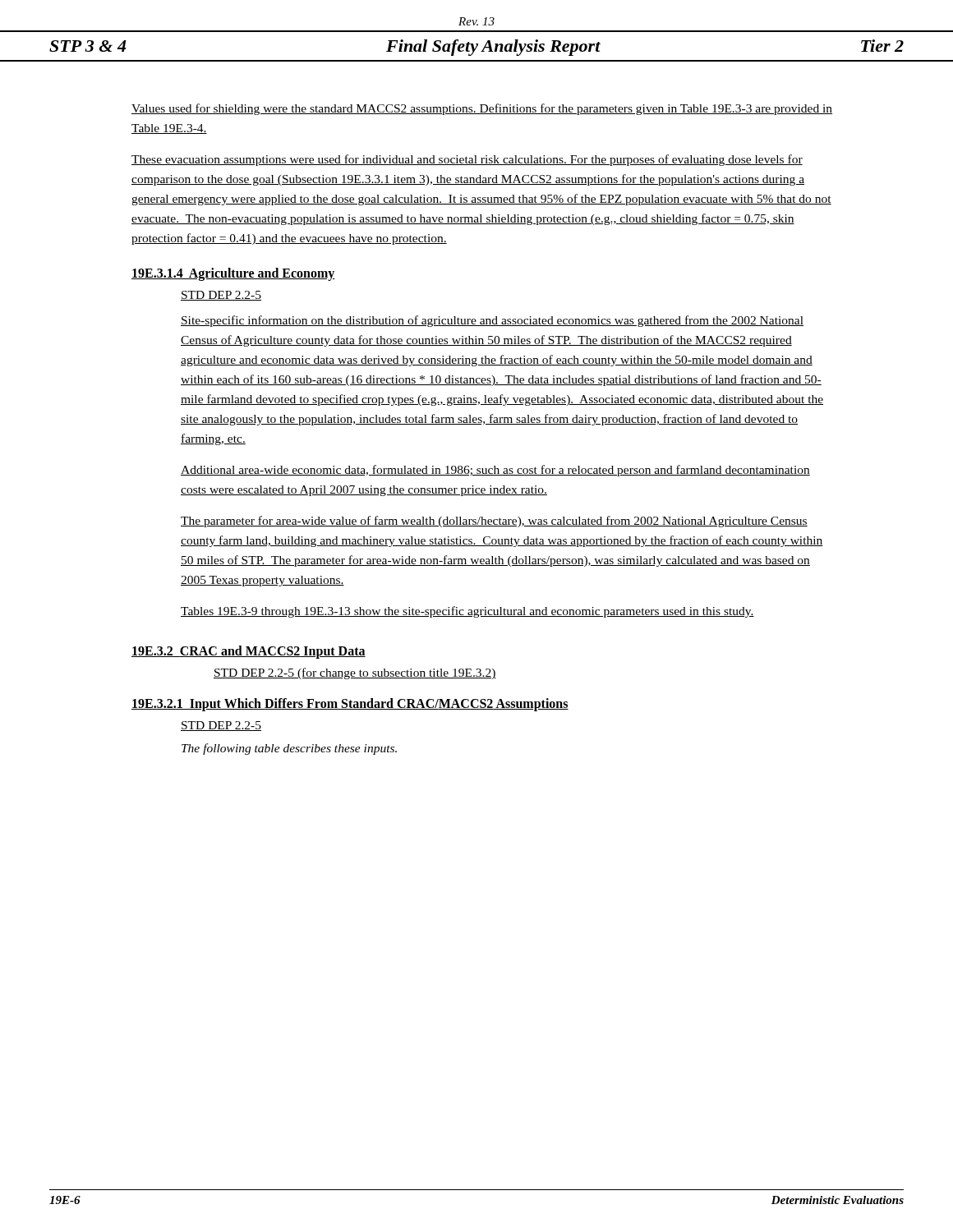Screen dimensions: 1232x953
Task: Click on the text block with the text "STD DEP 2.2-5 (for change to"
Action: (x=355, y=673)
